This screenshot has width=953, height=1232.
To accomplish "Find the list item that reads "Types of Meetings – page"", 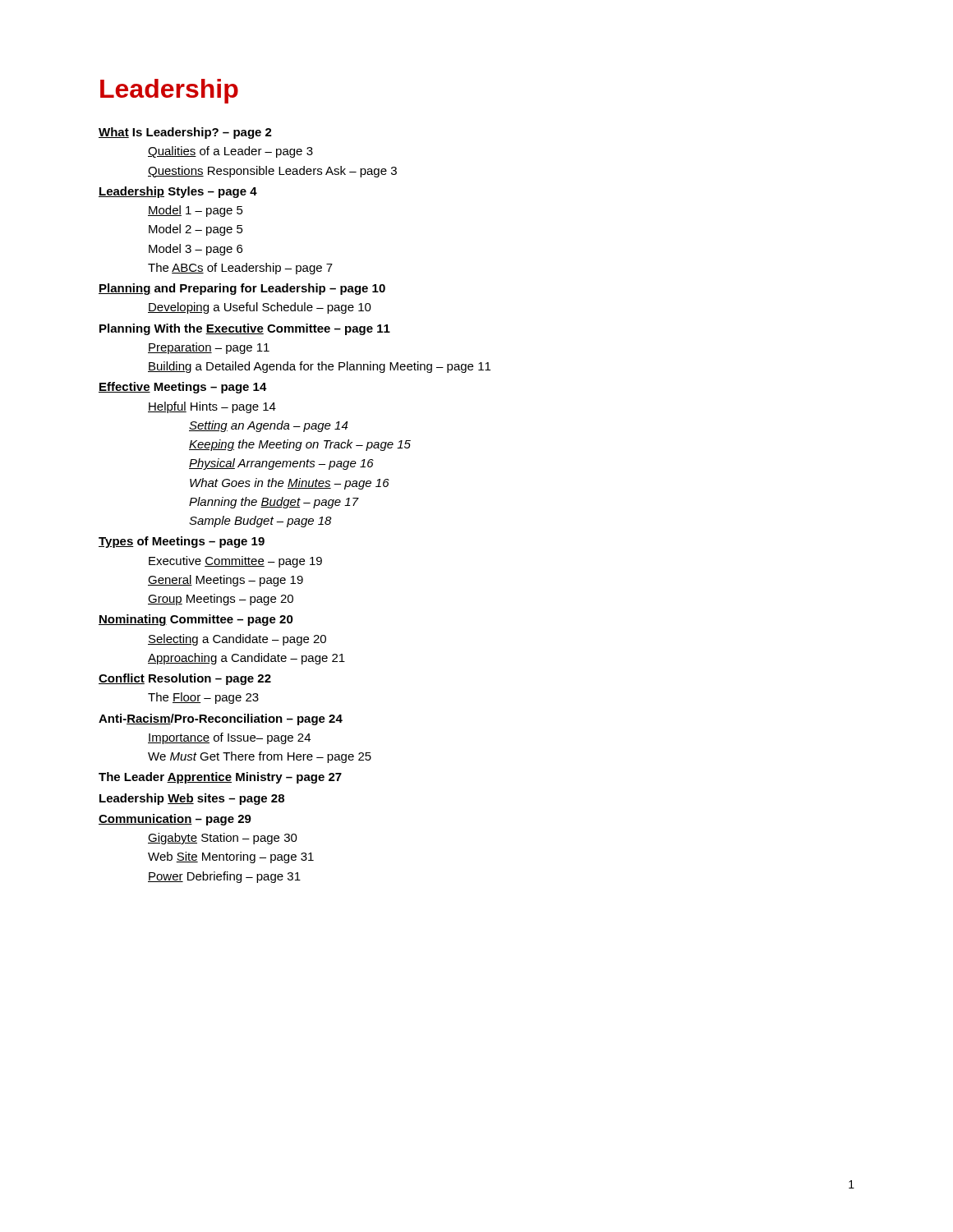I will pyautogui.click(x=182, y=541).
